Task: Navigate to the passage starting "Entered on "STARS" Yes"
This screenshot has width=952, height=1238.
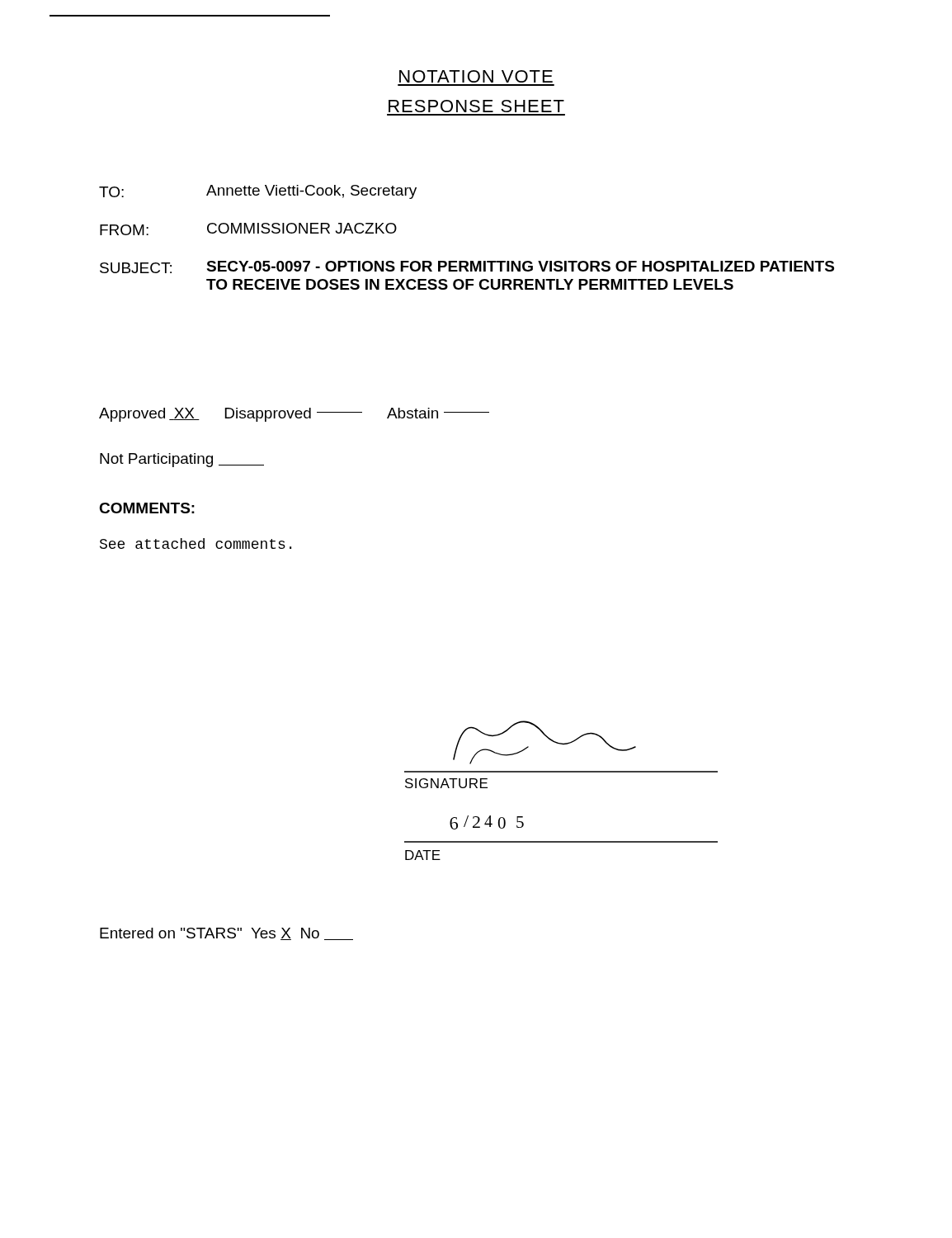Action: tap(226, 933)
